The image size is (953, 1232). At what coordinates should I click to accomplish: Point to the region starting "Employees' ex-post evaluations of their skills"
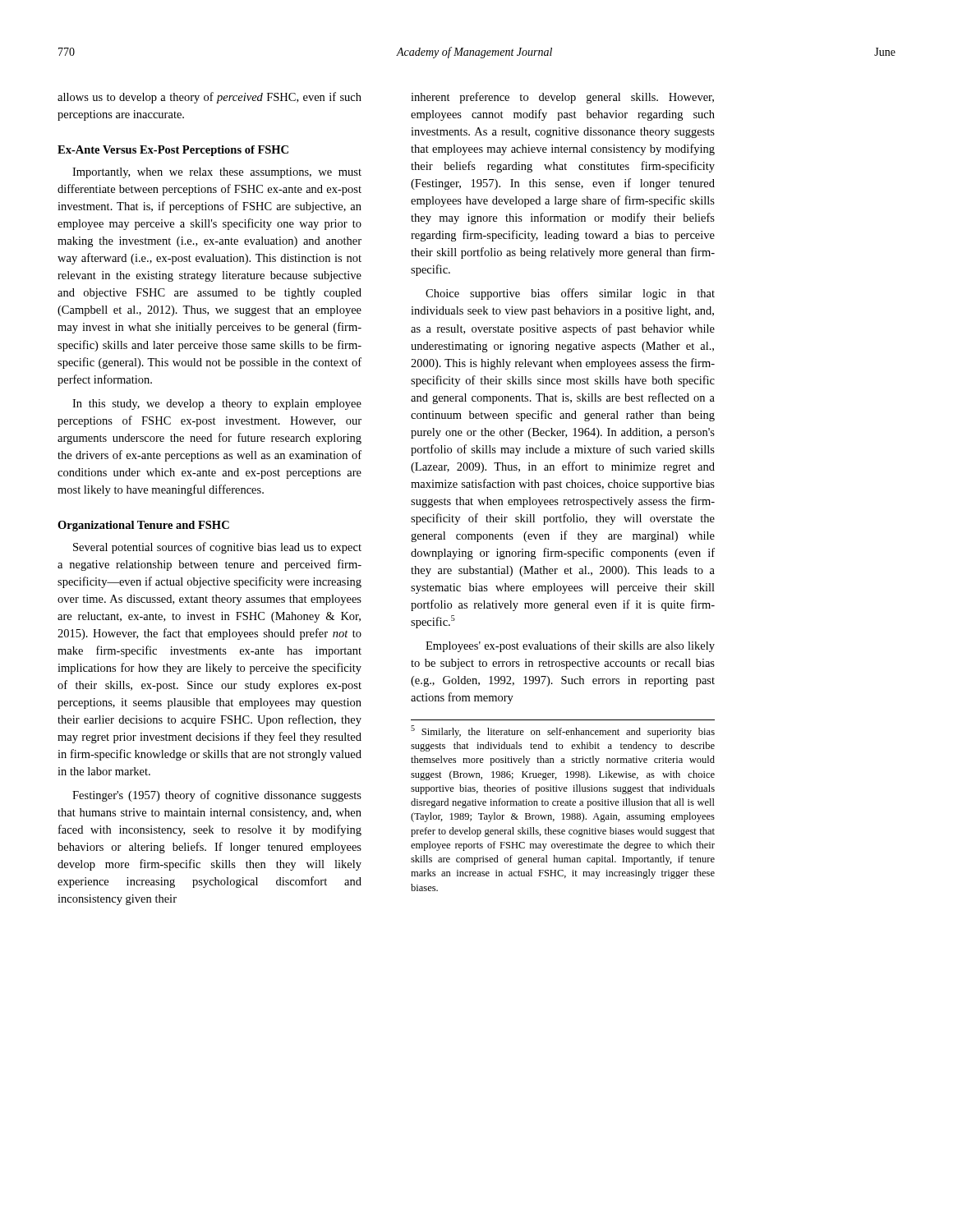point(563,671)
